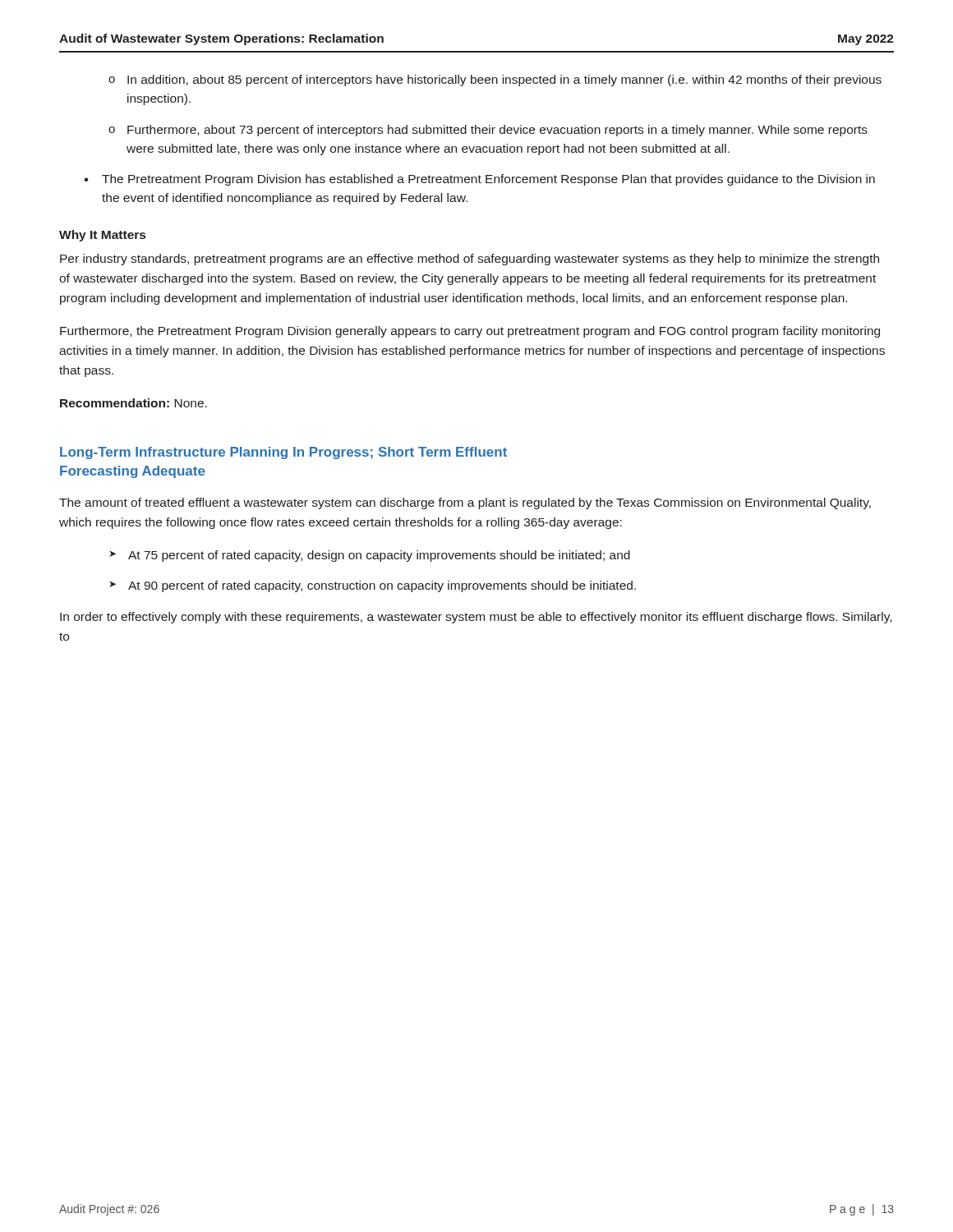
Task: Find the passage starting "Why It Matters"
Action: [103, 234]
